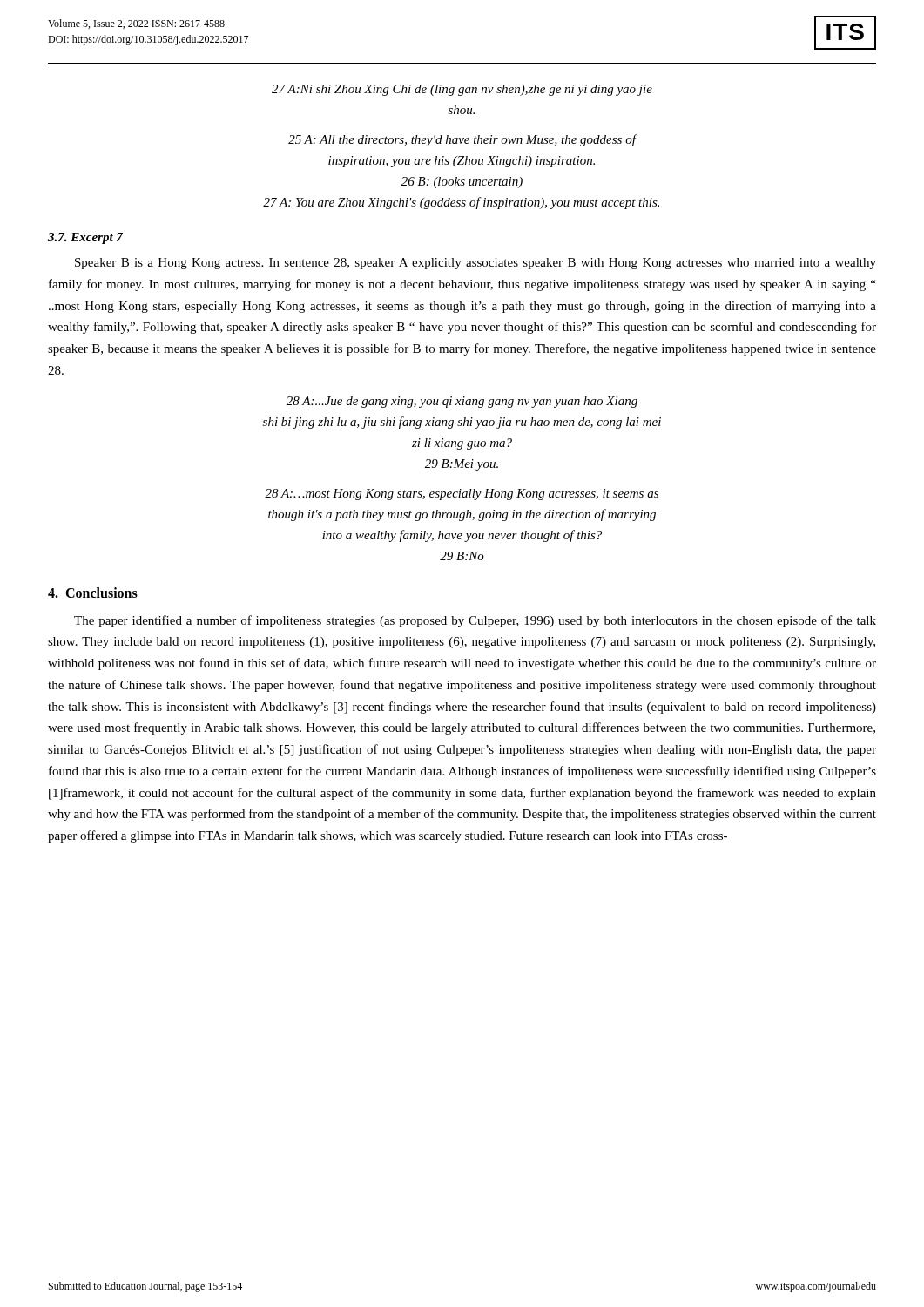Screen dimensions: 1307x924
Task: Find the text block starting "The paper identified a"
Action: point(462,728)
